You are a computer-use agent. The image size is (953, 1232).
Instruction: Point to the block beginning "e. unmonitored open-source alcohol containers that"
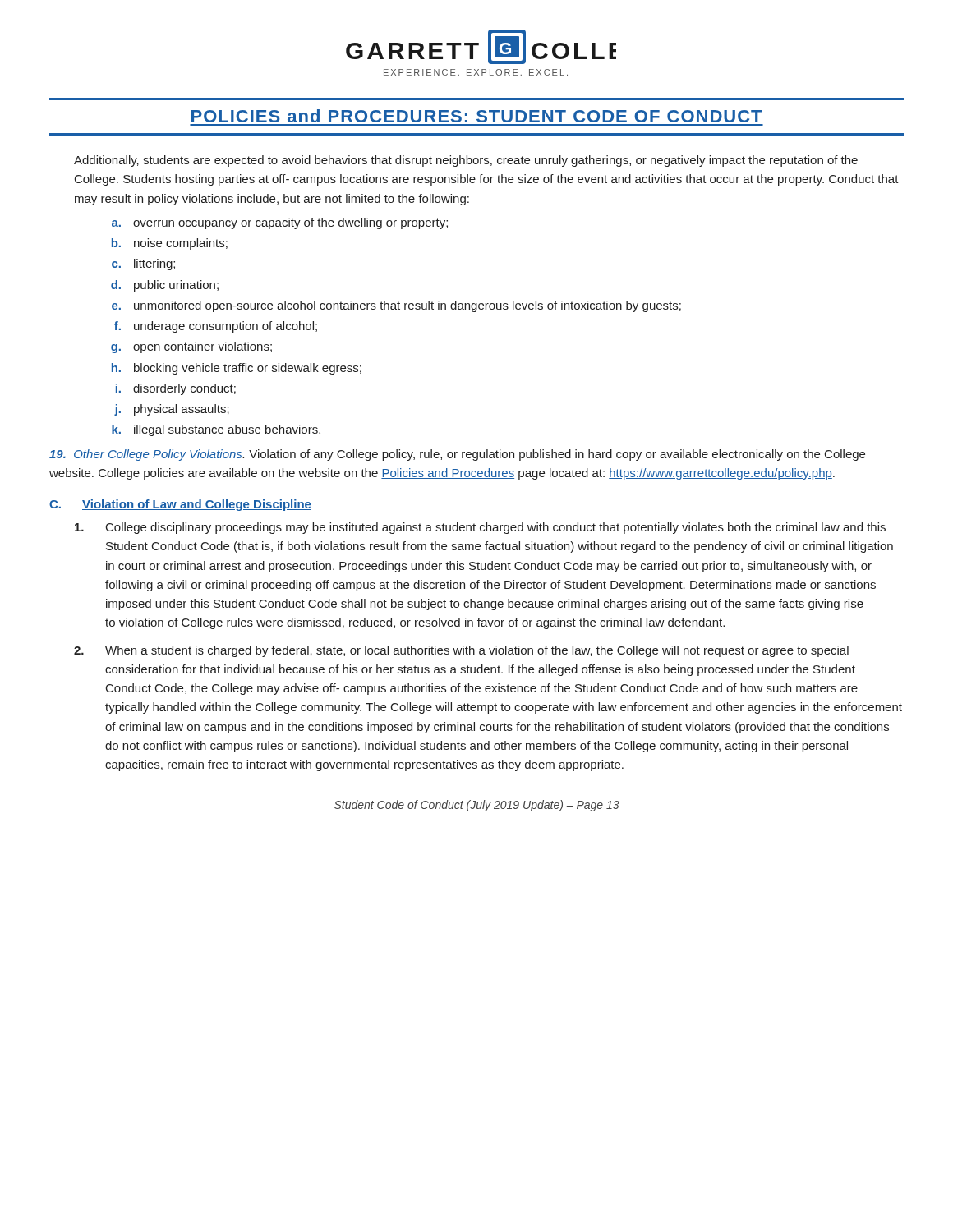pos(489,305)
